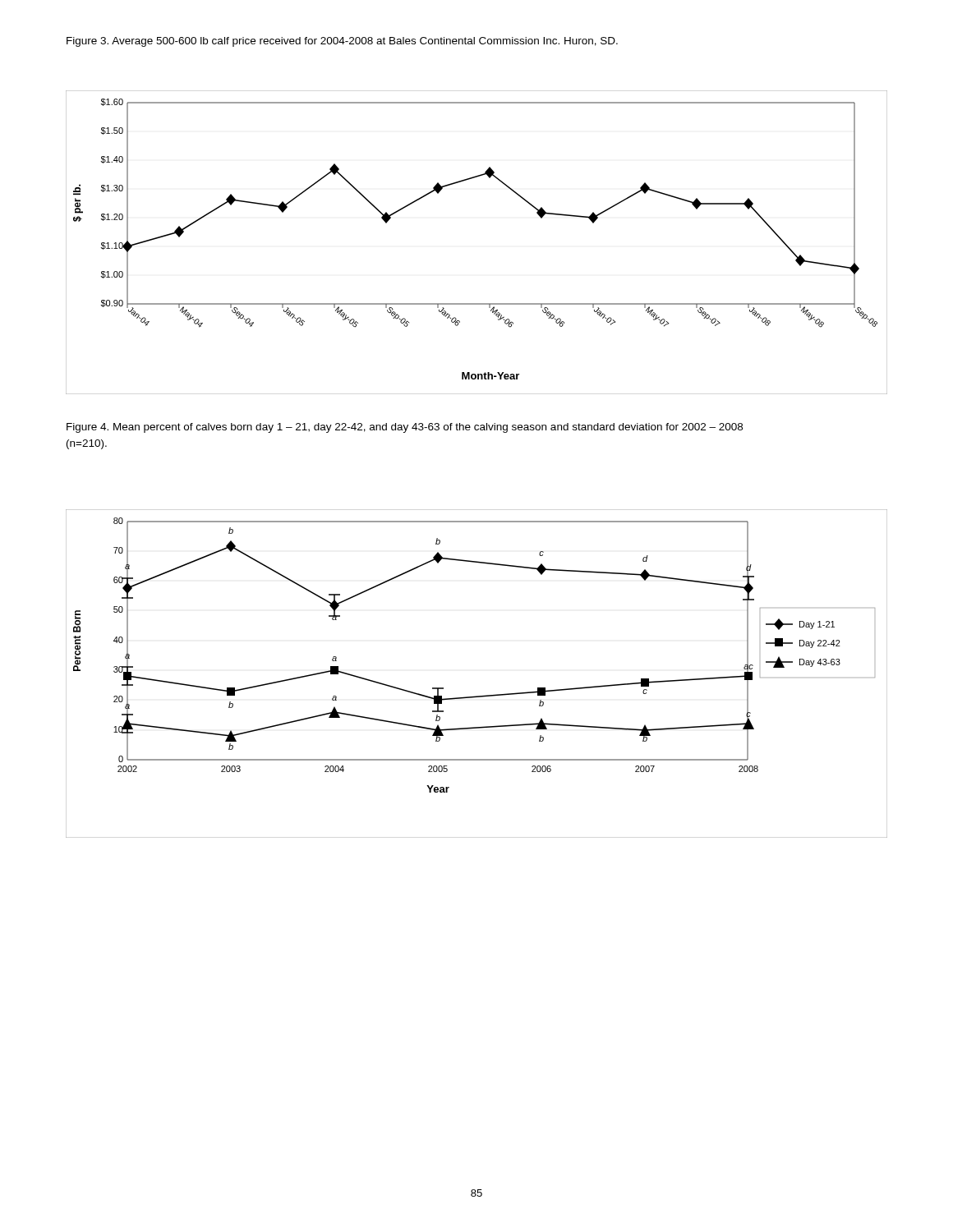The height and width of the screenshot is (1232, 953).
Task: Locate the caption that opens with "Figure 3. Average 500-600 lb"
Action: coord(342,41)
